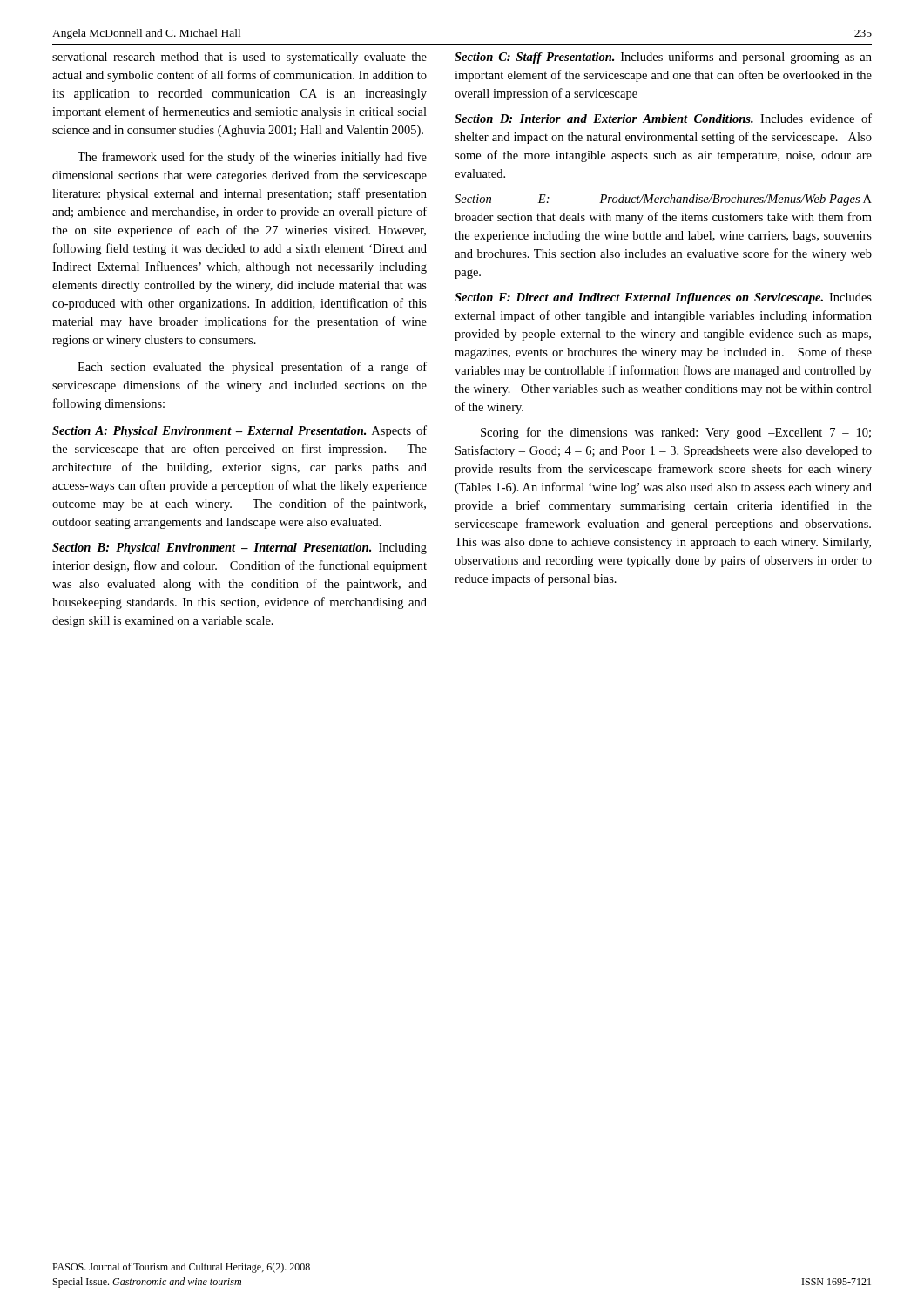Image resolution: width=924 pixels, height=1307 pixels.
Task: Click on the region starting "Scoring for the dimensions was"
Action: point(663,506)
